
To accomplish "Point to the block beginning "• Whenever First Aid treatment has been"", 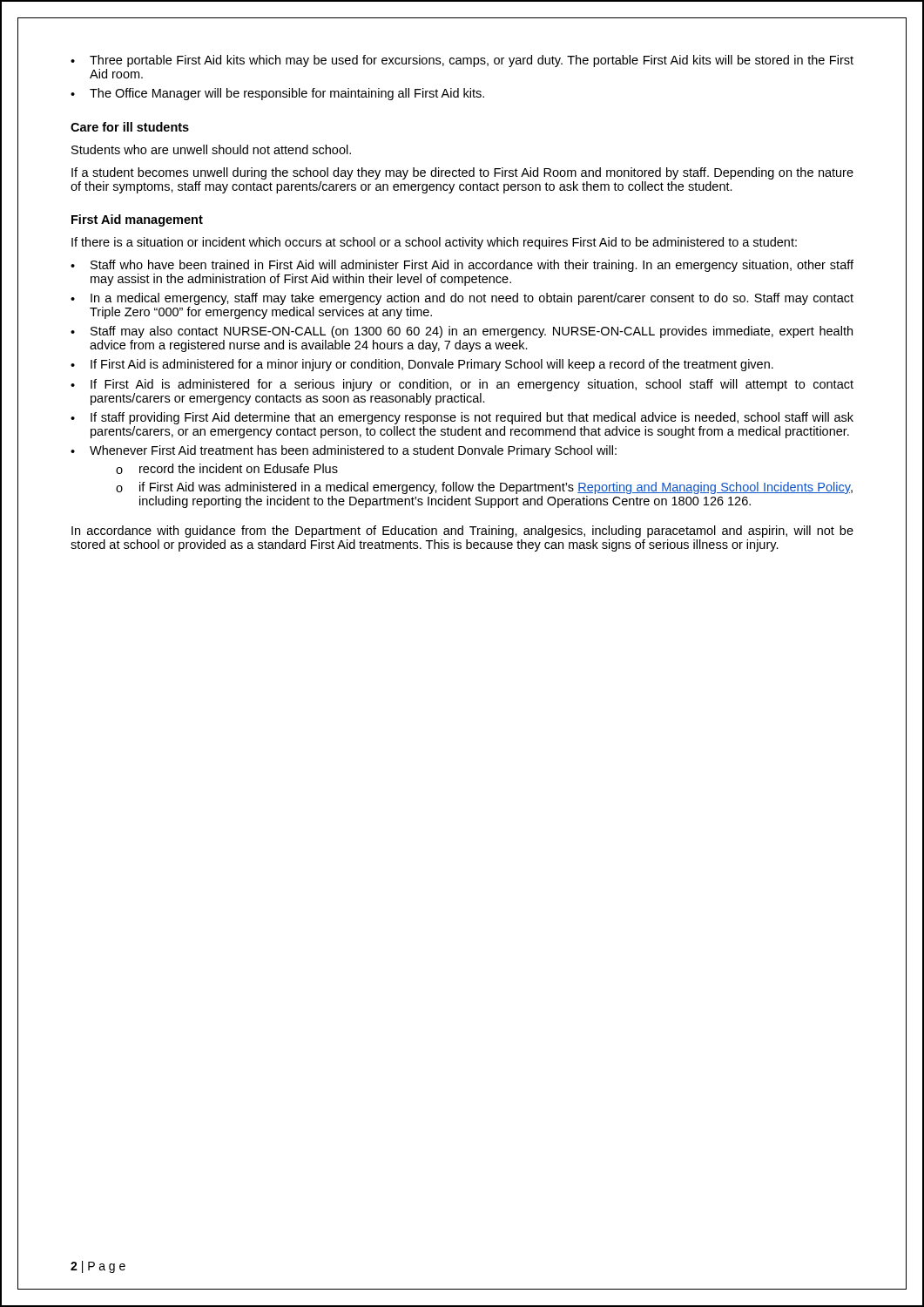I will [462, 477].
